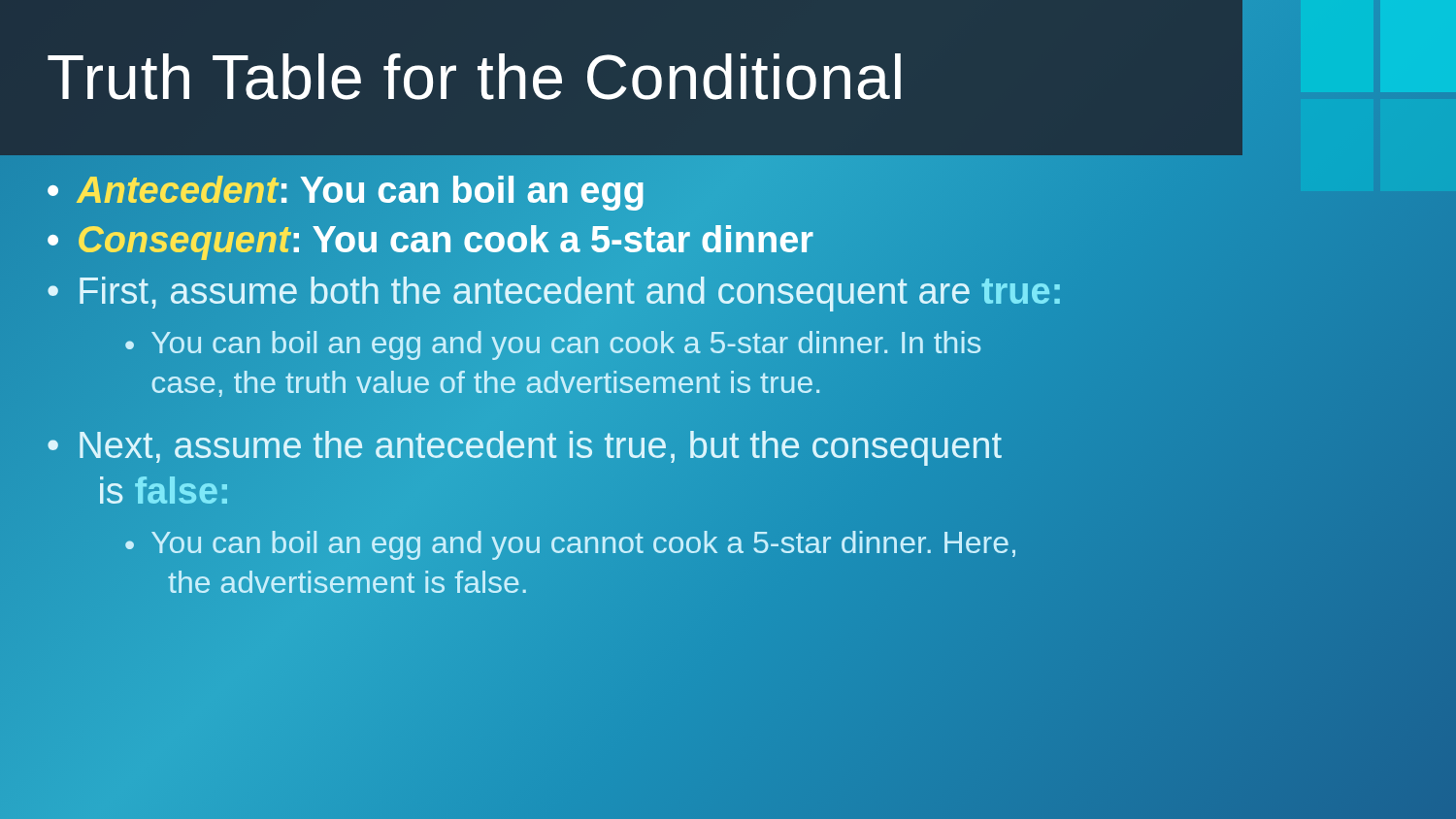Viewport: 1456px width, 819px height.
Task: Find the list item containing "• Antecedent: You can boil an"
Action: [346, 191]
